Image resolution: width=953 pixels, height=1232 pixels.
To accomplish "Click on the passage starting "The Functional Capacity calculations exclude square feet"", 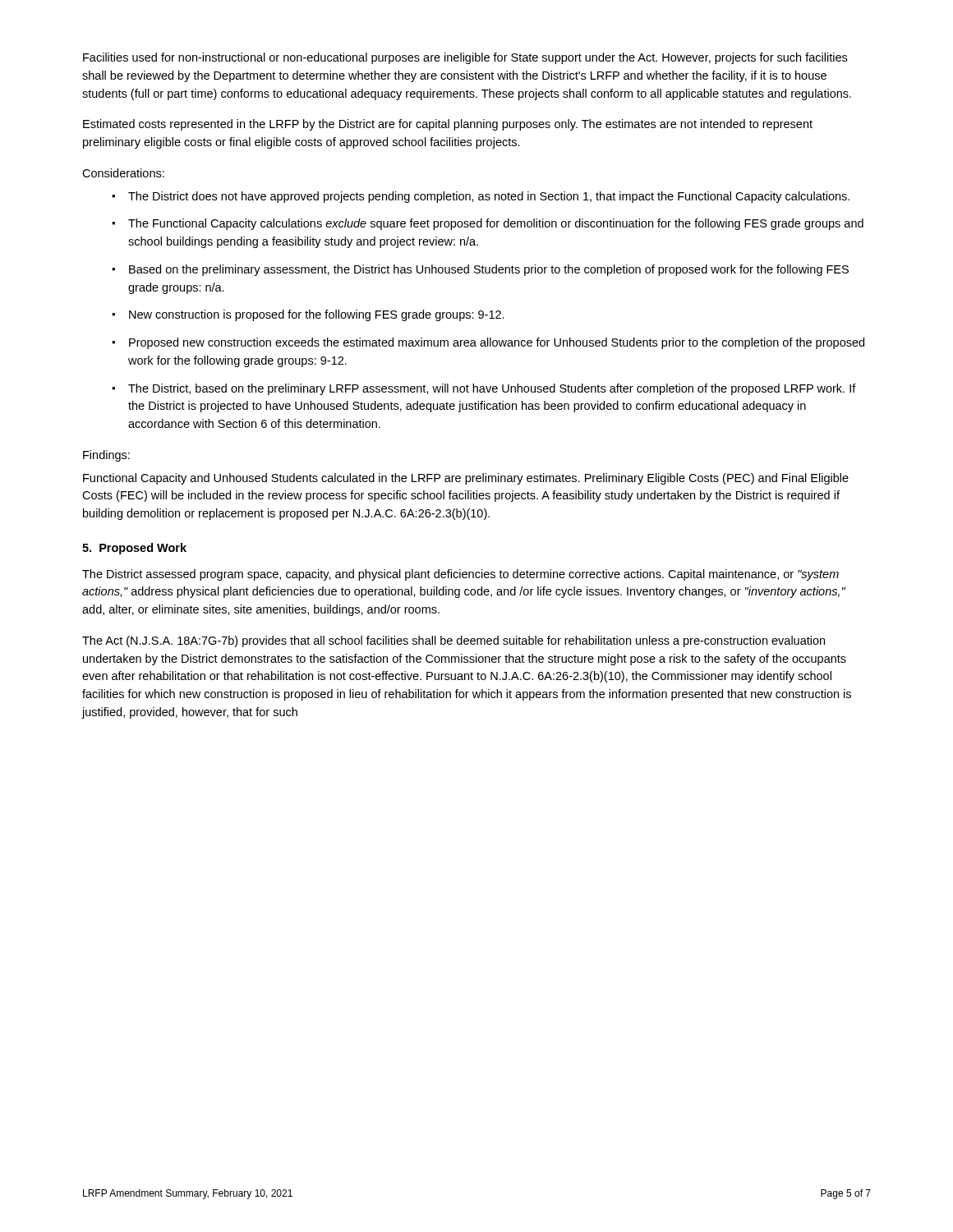I will (x=496, y=233).
